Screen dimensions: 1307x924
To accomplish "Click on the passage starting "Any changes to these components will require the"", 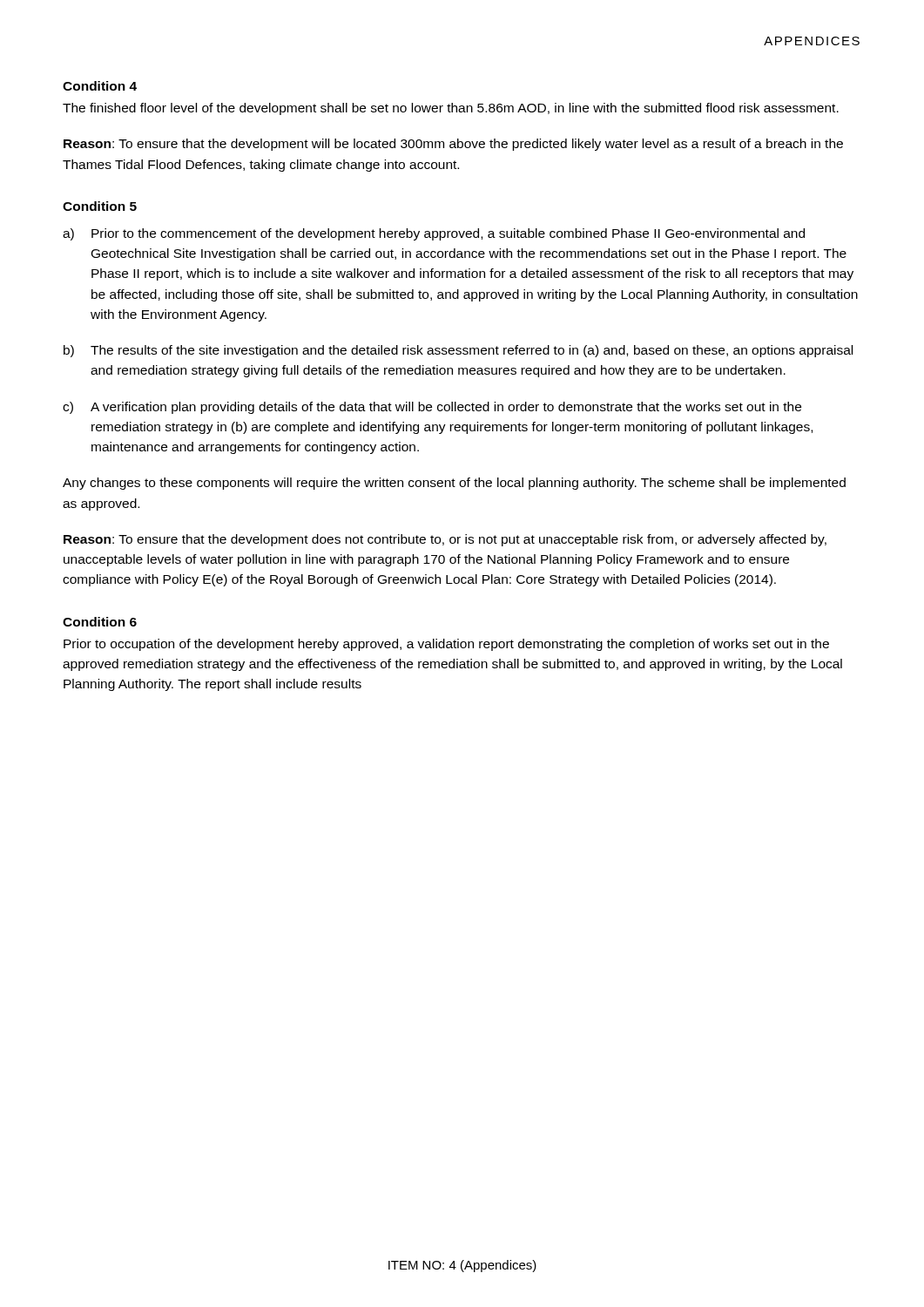I will point(455,493).
